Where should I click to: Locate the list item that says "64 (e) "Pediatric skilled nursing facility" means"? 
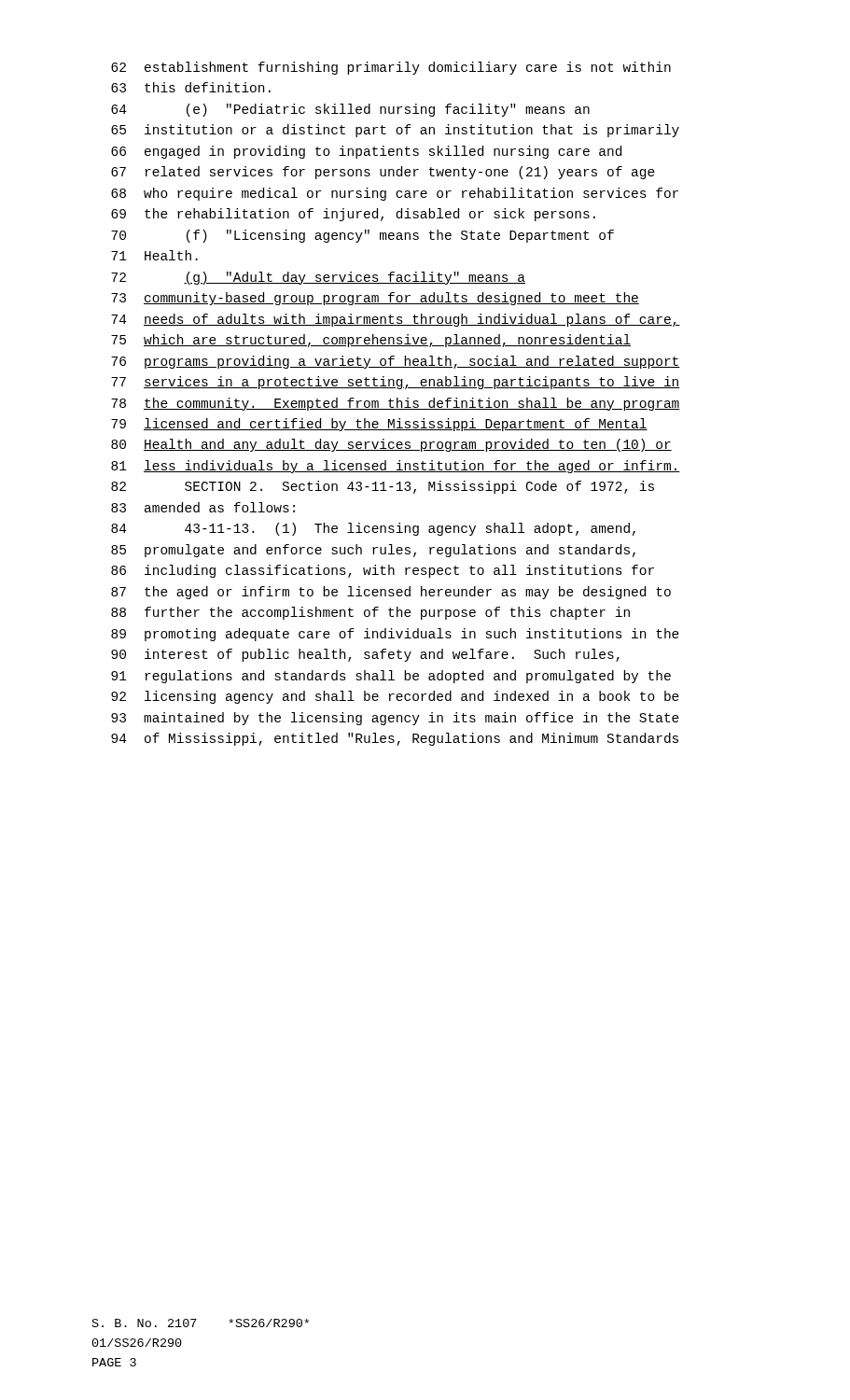[x=439, y=110]
